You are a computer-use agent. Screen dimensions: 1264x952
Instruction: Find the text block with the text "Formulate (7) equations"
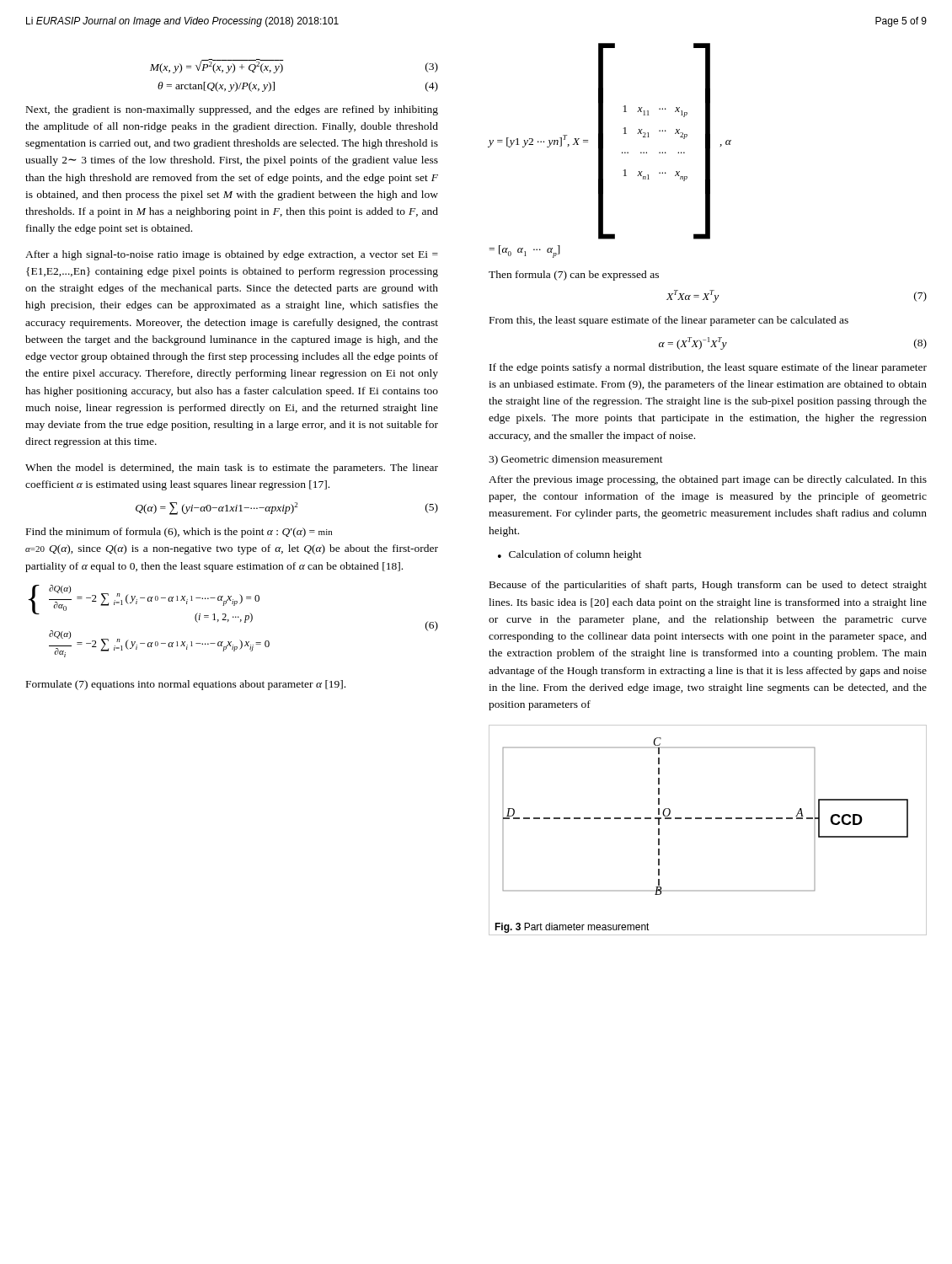(186, 684)
